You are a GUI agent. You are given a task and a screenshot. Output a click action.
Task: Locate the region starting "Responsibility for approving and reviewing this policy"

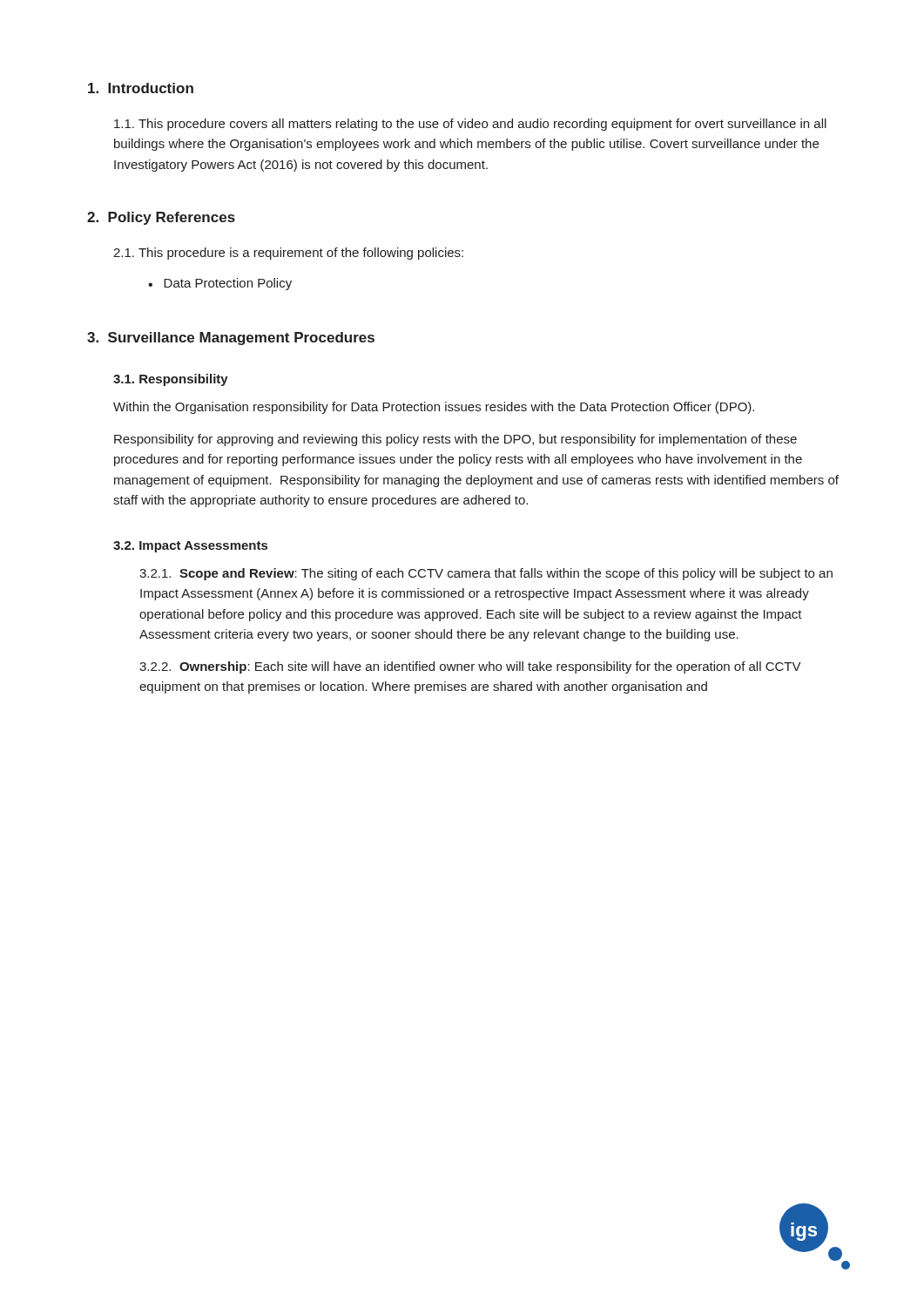click(x=476, y=469)
